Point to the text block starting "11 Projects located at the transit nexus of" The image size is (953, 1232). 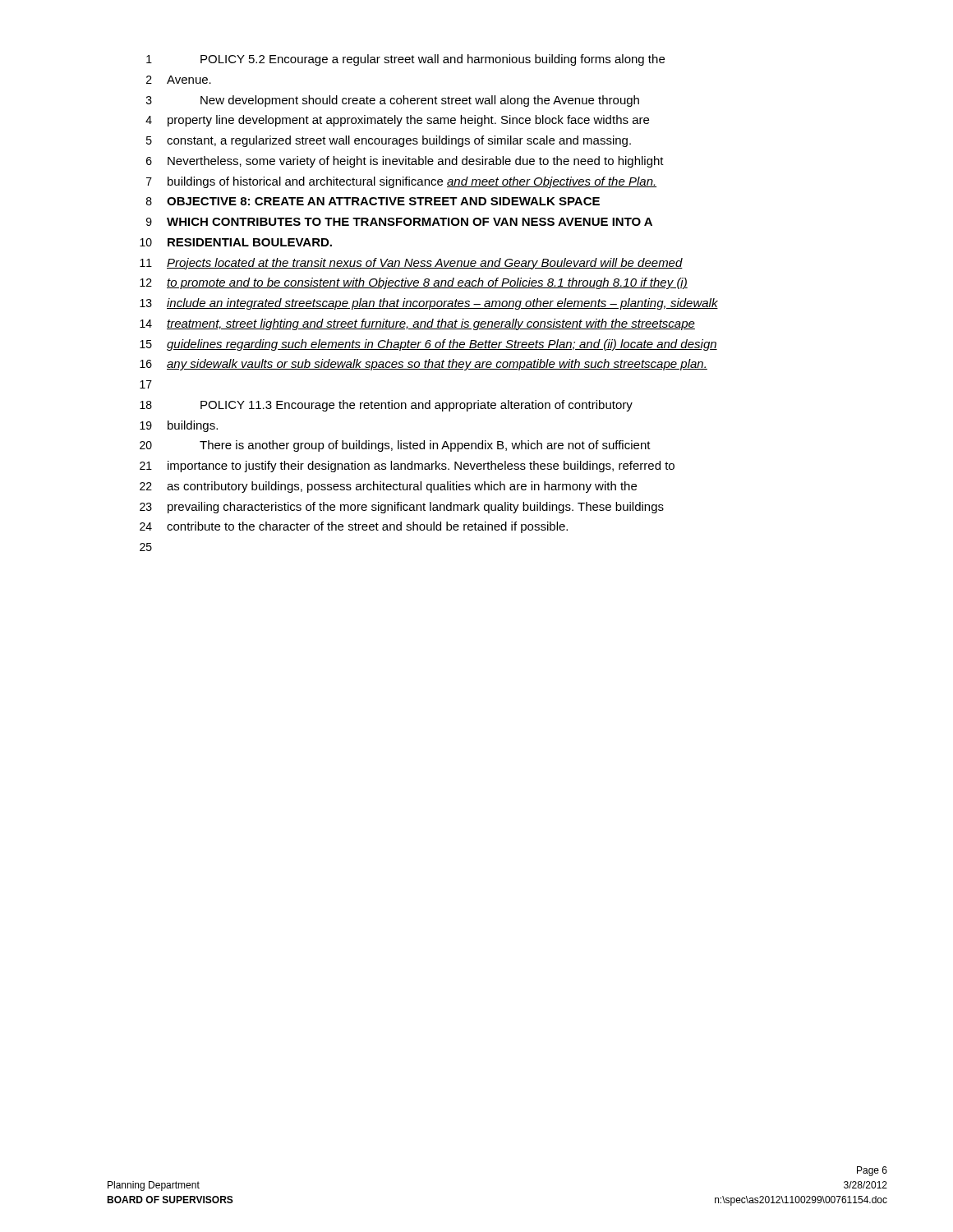click(x=497, y=314)
